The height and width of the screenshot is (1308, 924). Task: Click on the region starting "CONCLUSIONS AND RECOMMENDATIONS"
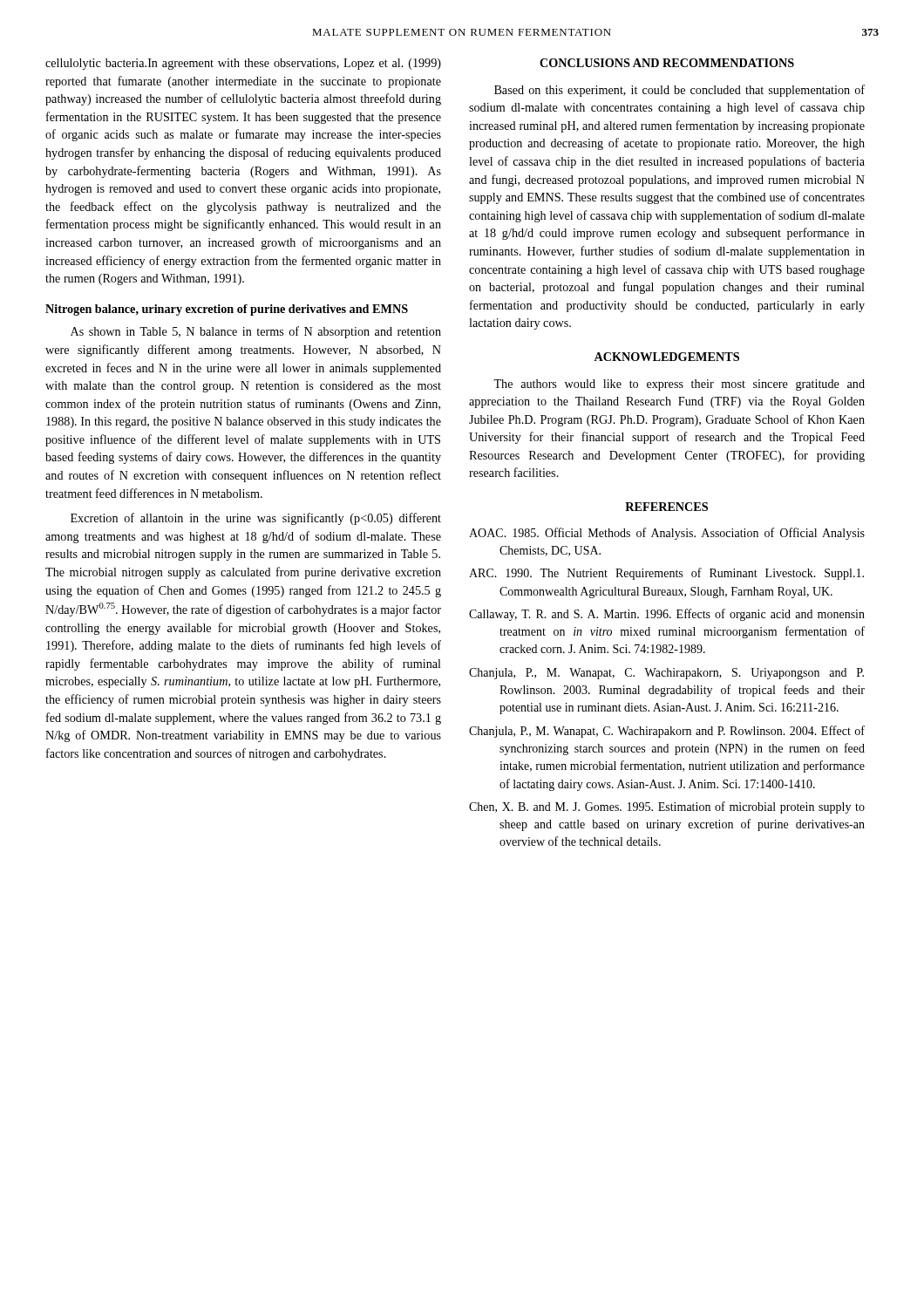pyautogui.click(x=667, y=63)
